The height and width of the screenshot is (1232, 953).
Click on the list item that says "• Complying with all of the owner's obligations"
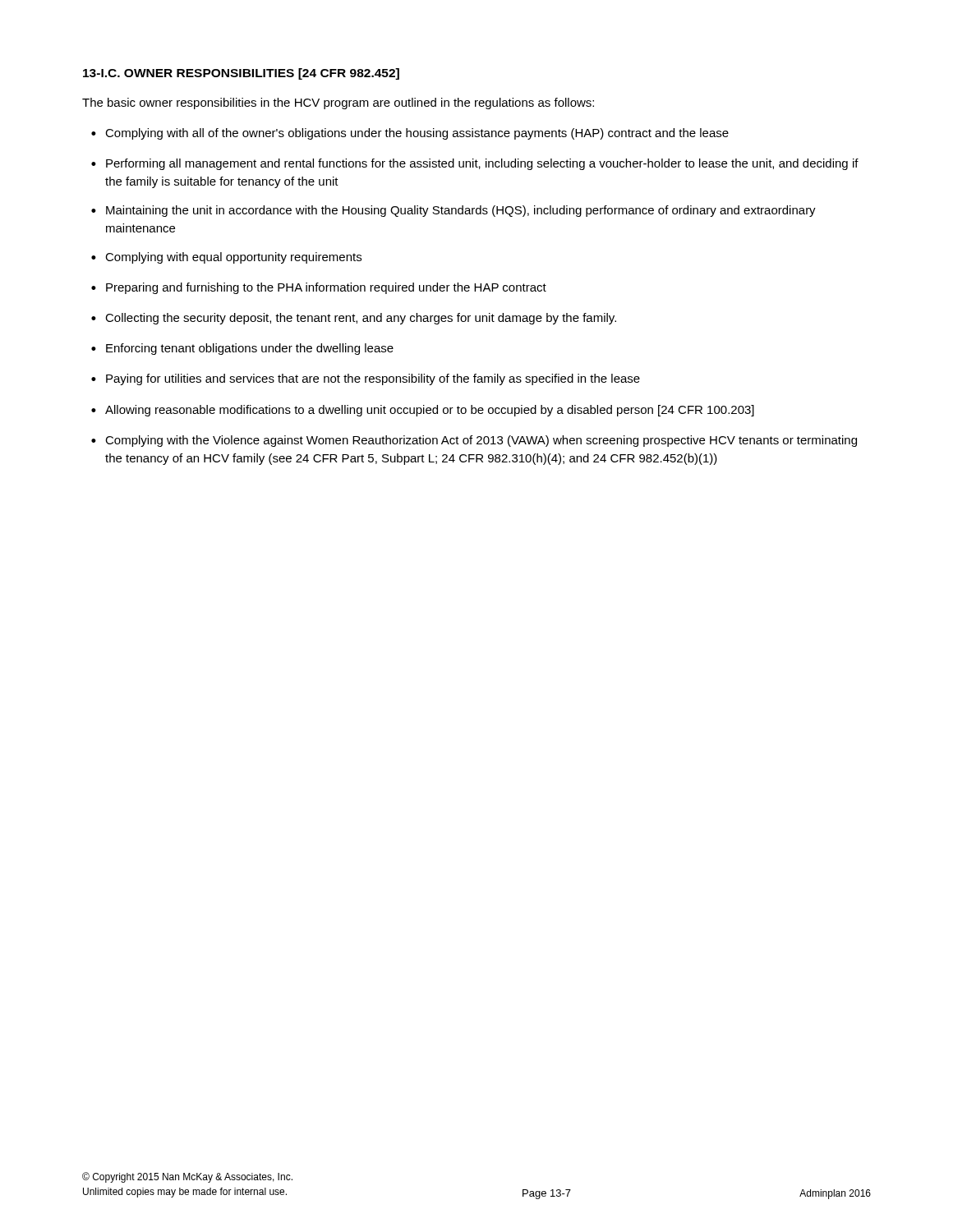click(476, 134)
